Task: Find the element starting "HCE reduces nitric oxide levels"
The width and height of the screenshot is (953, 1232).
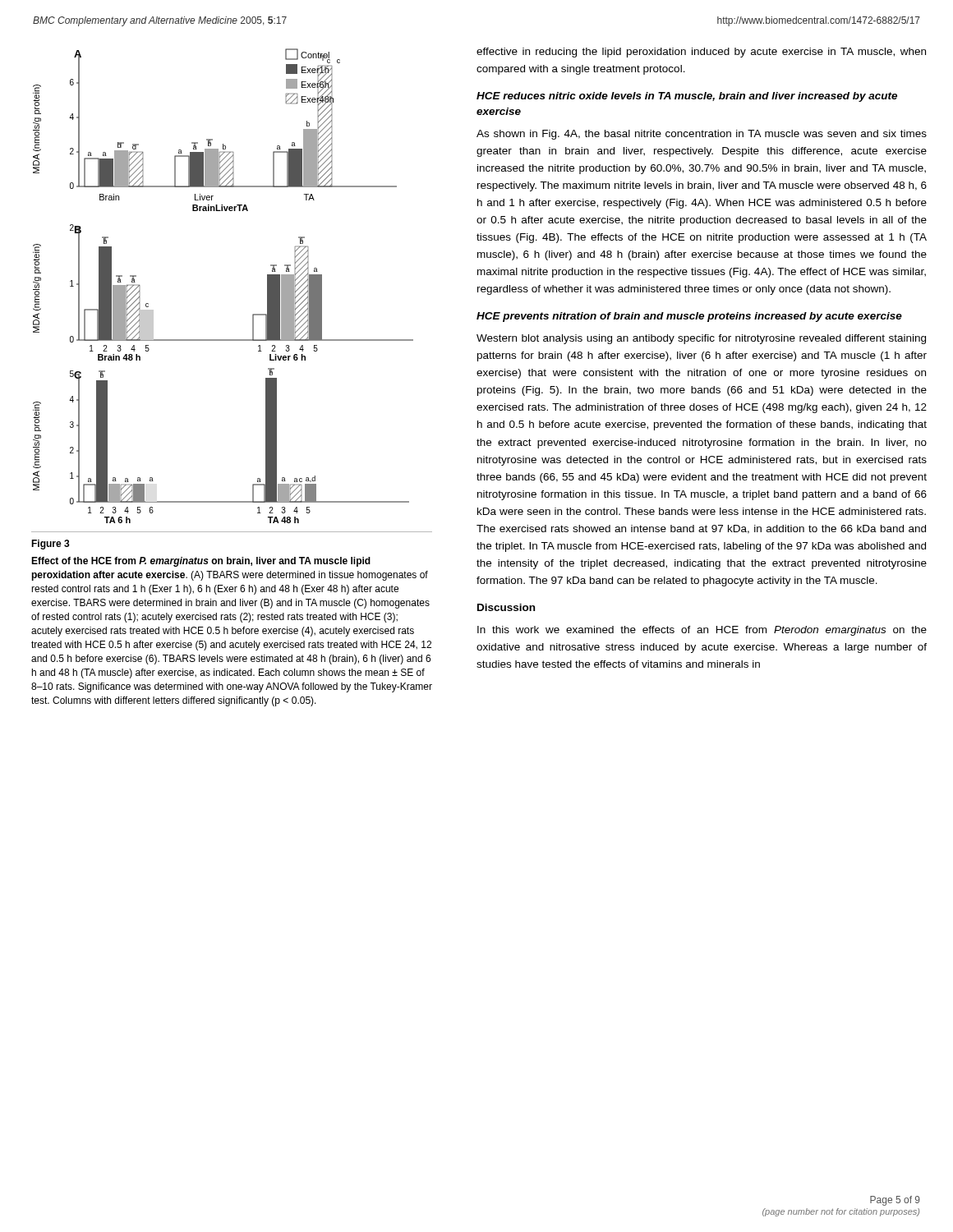Action: coord(687,103)
